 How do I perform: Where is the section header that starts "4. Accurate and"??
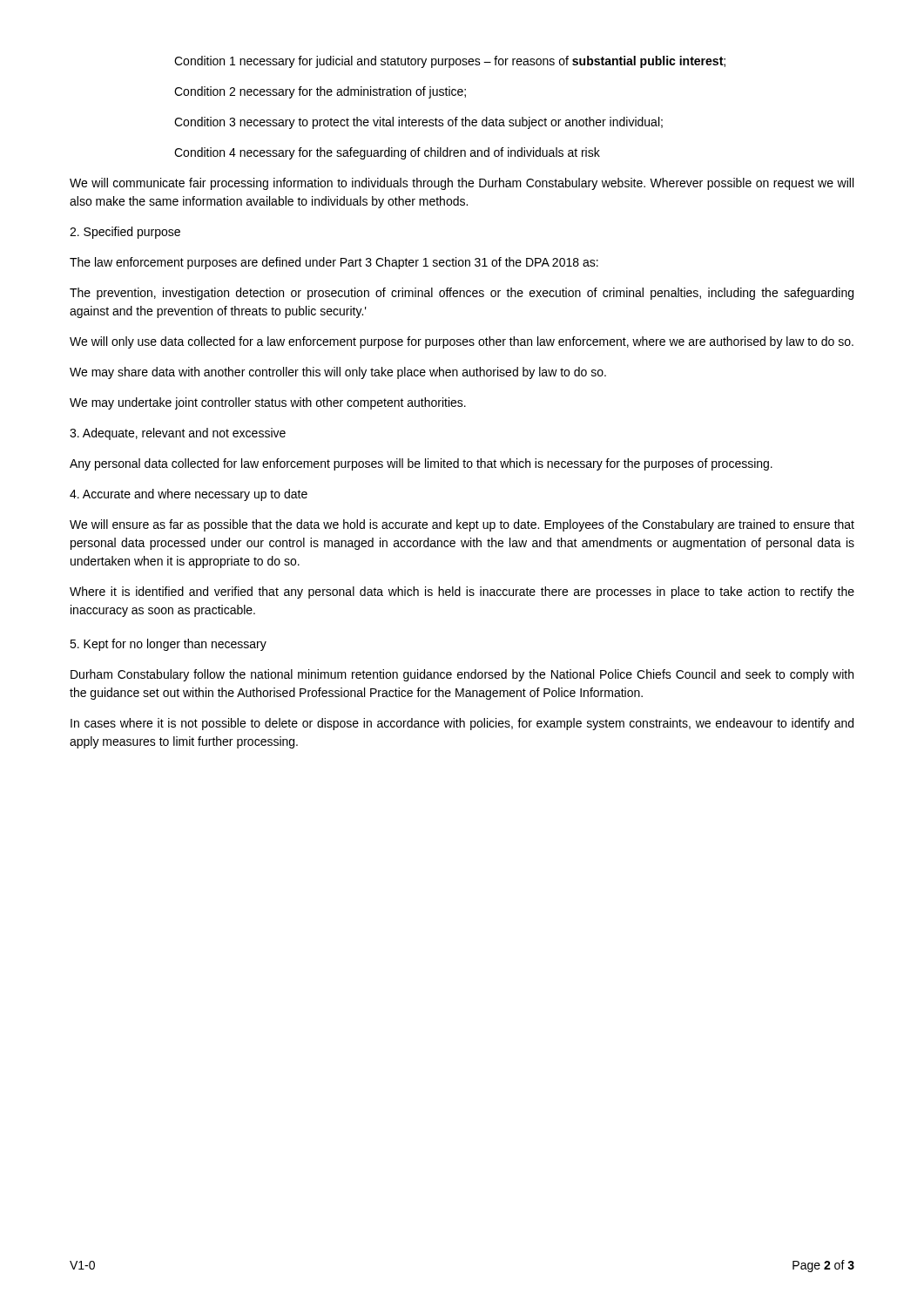point(189,494)
